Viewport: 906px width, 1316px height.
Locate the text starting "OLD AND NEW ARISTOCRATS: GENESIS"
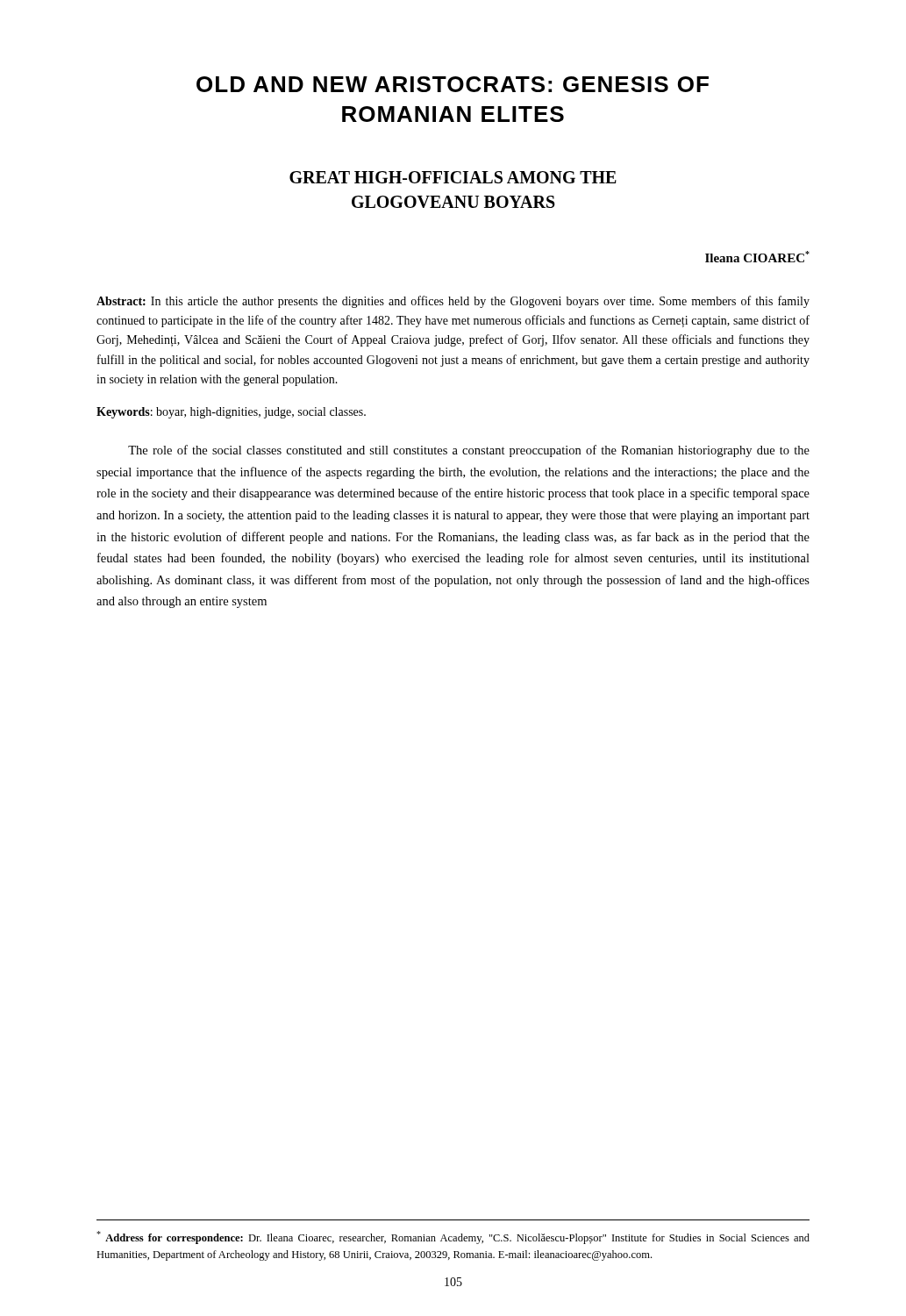coord(453,100)
